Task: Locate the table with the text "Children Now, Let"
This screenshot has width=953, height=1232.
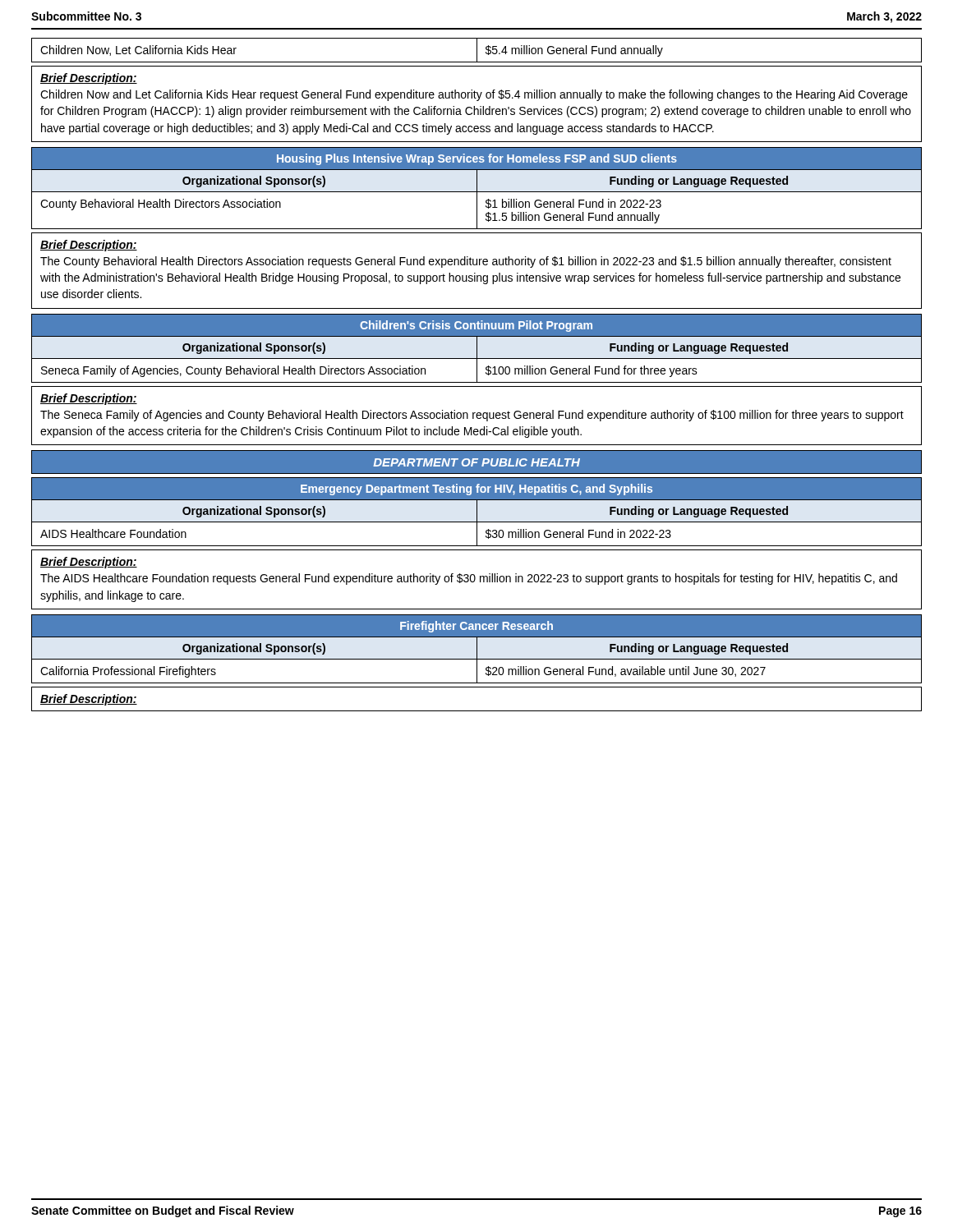Action: (x=476, y=50)
